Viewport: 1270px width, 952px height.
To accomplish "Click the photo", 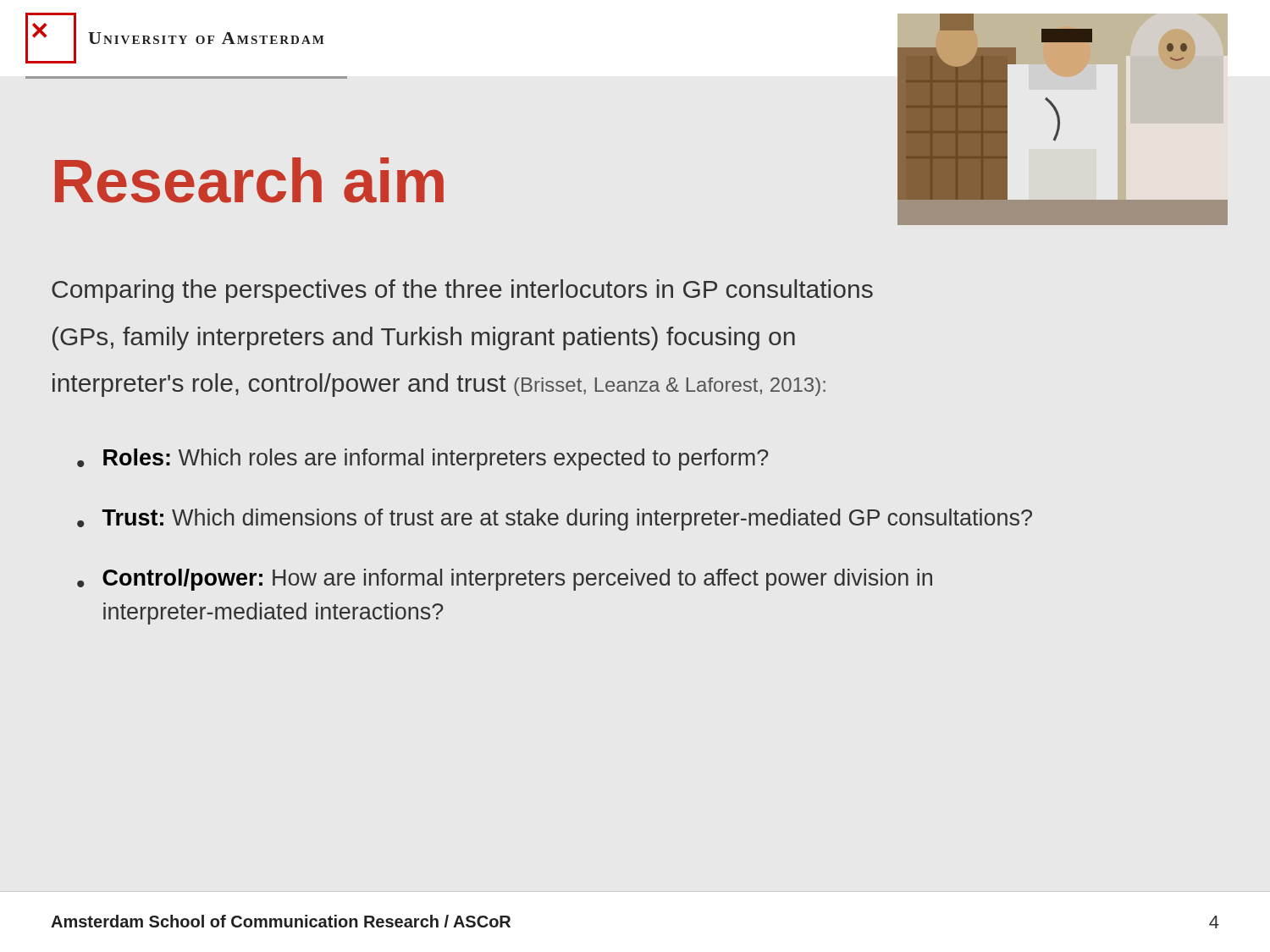I will tap(1063, 119).
